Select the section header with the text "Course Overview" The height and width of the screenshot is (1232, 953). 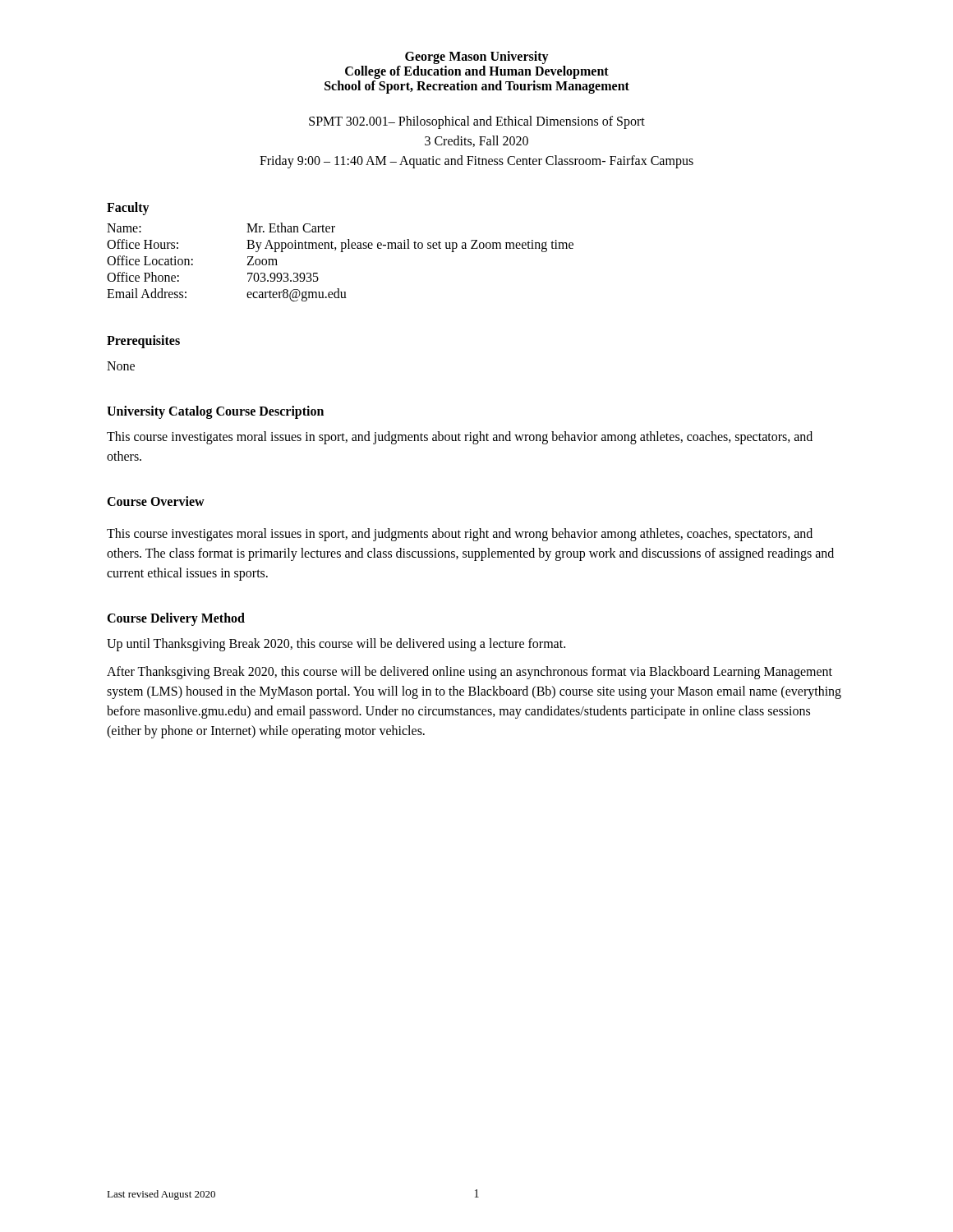point(156,501)
